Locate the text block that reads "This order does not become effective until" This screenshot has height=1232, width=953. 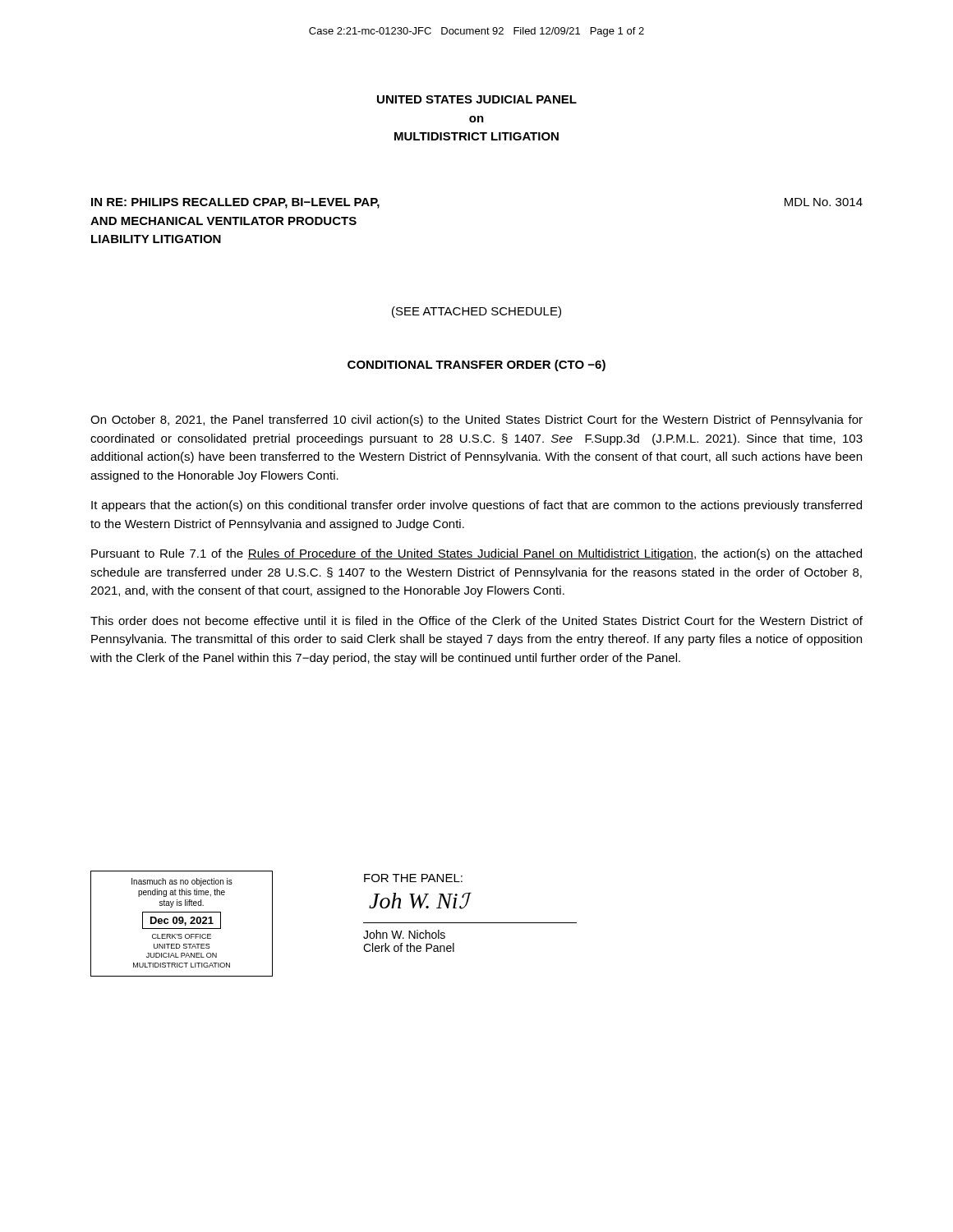point(476,639)
